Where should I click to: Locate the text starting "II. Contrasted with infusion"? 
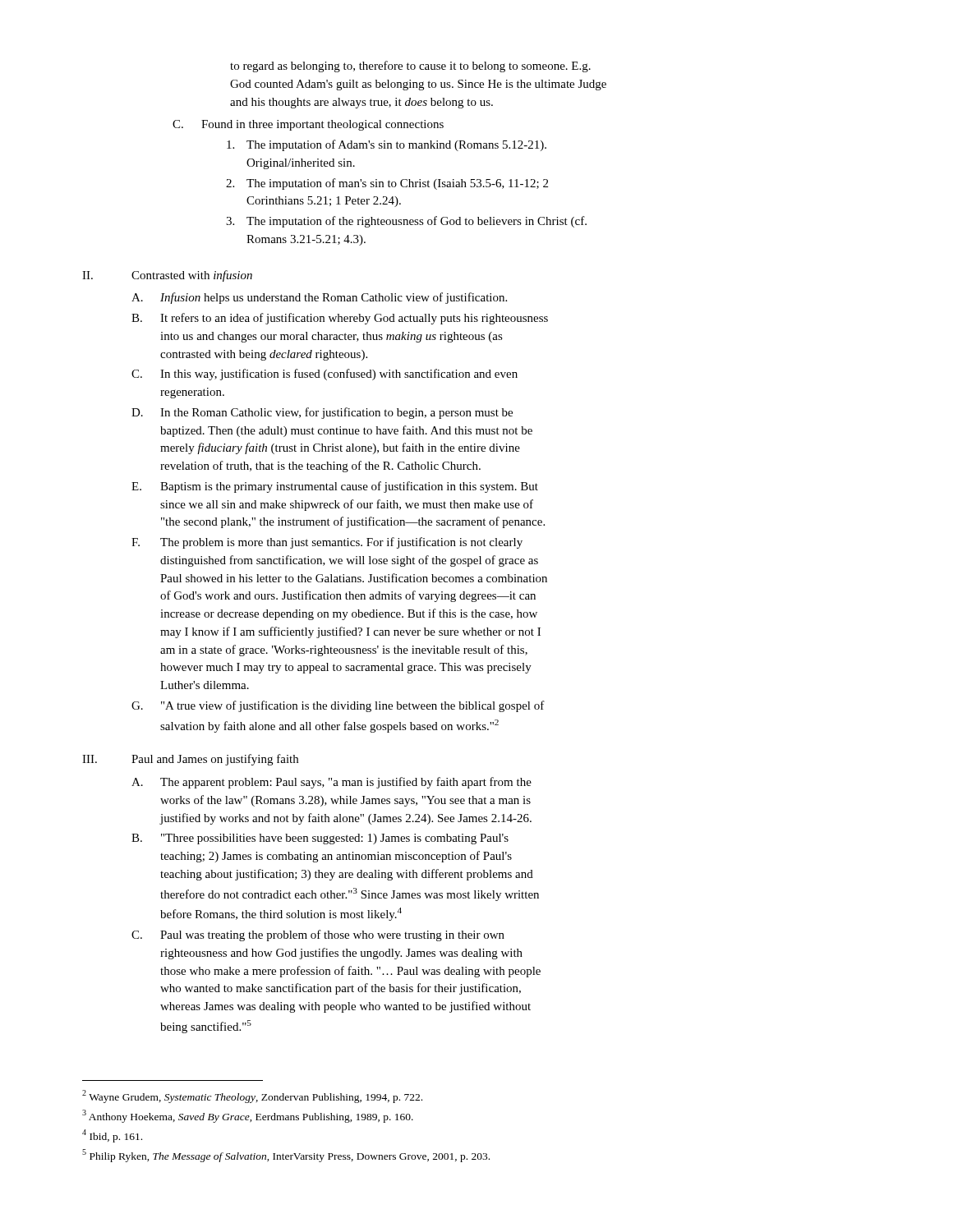pos(167,275)
